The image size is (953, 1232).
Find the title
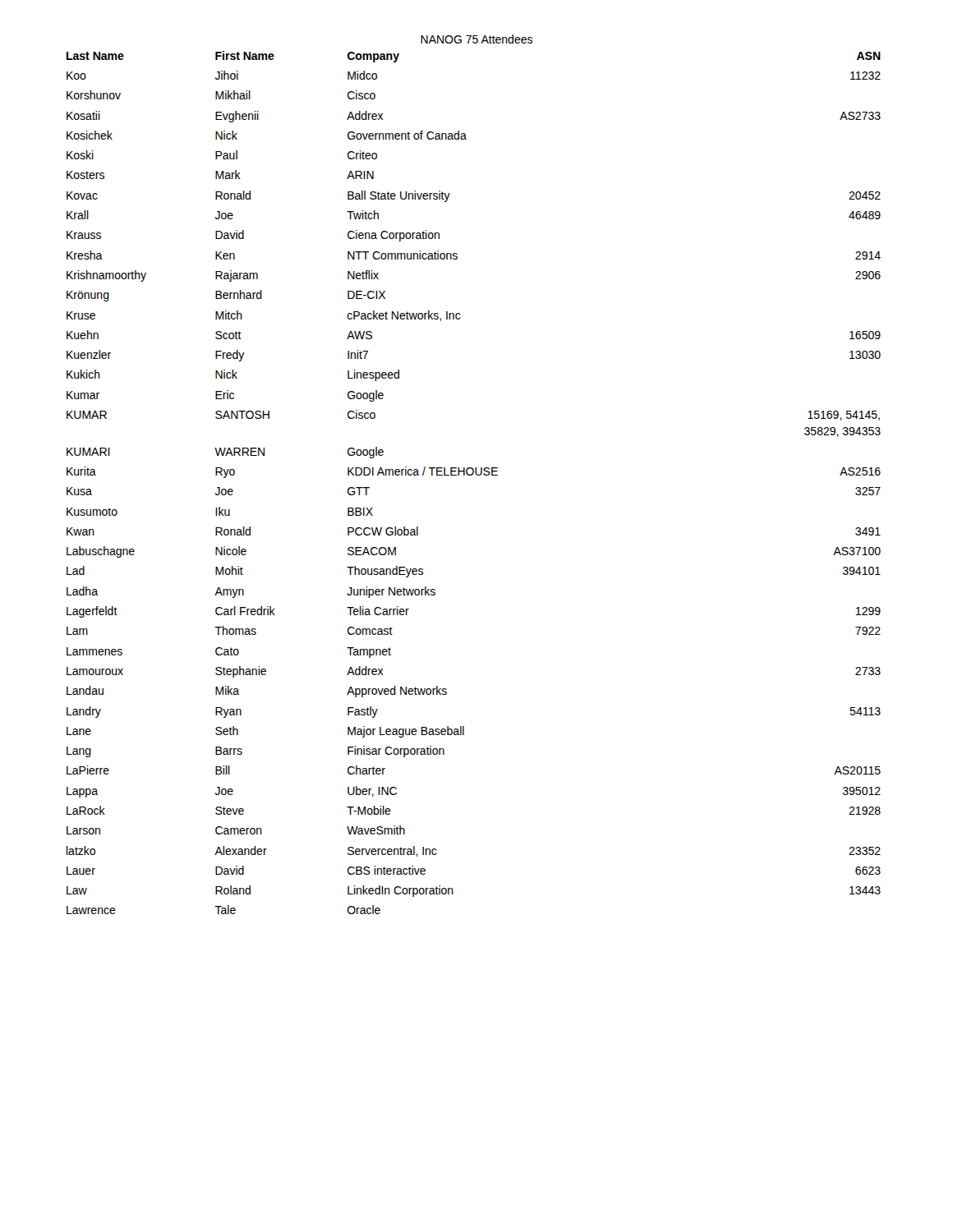click(x=476, y=39)
